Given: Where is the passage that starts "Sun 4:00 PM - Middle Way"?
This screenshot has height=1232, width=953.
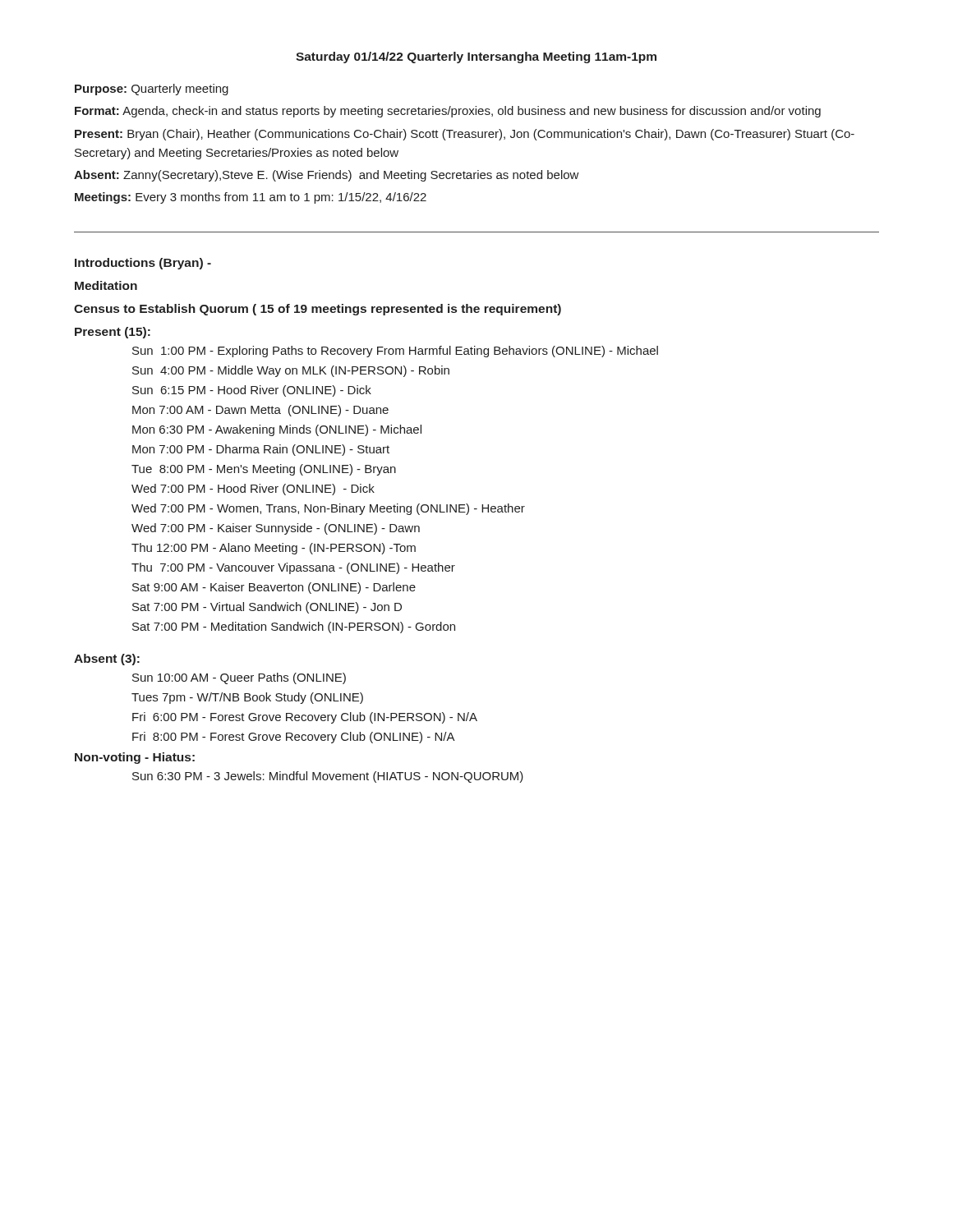Looking at the screenshot, I should click(x=291, y=371).
